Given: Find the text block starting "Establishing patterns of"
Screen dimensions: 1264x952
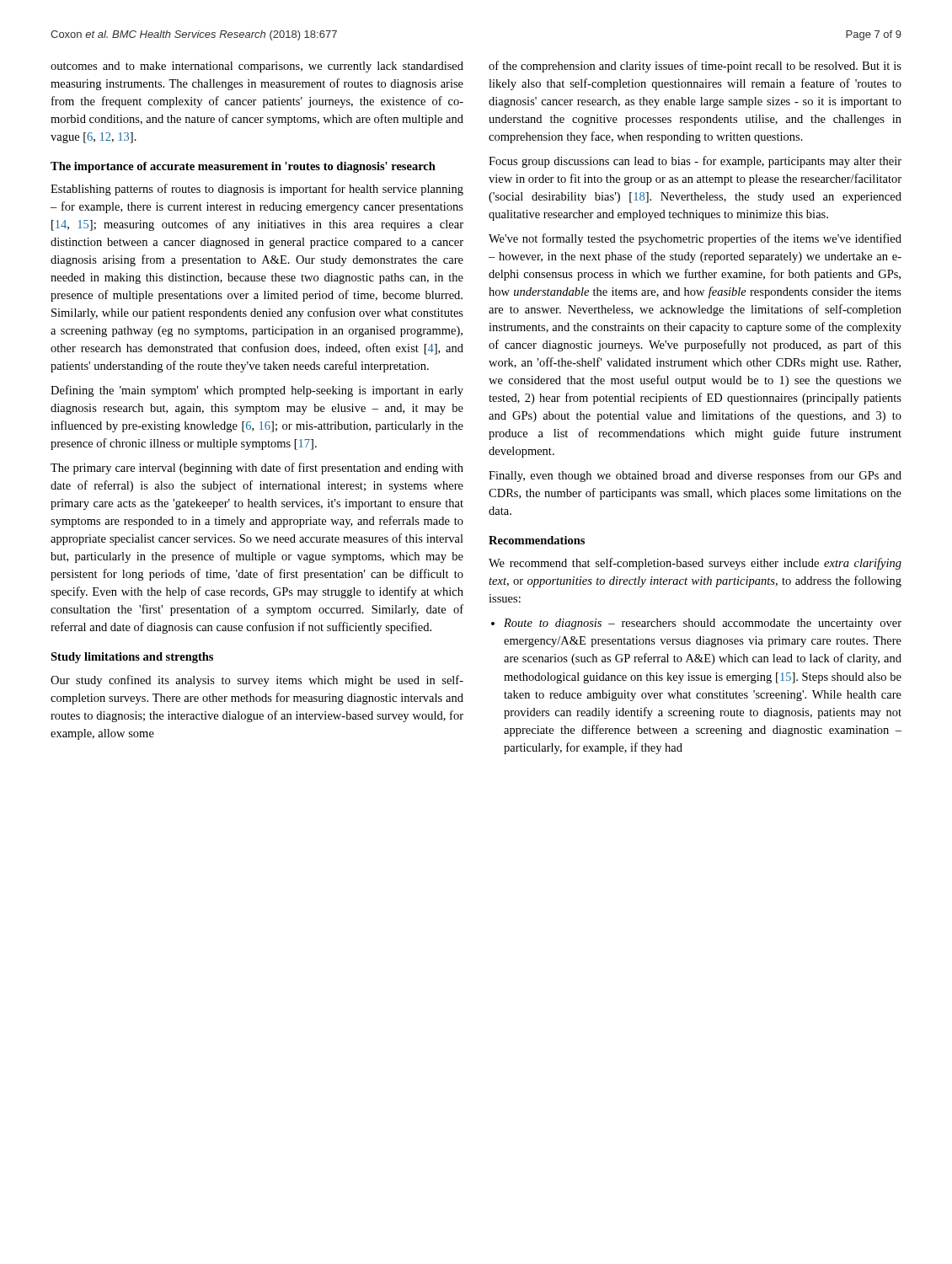Looking at the screenshot, I should 257,409.
